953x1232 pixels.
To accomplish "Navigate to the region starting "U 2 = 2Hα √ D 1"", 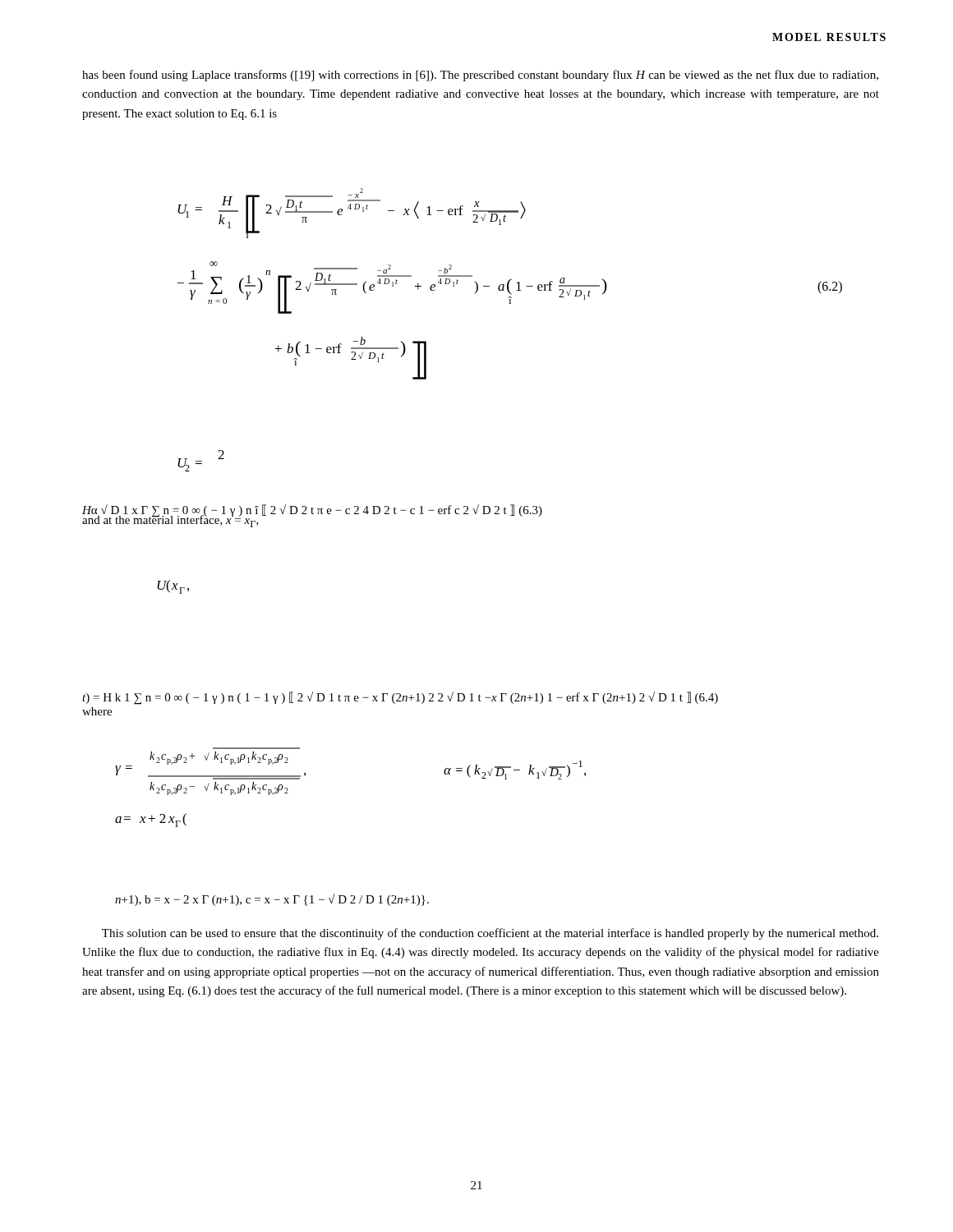I will point(201,461).
